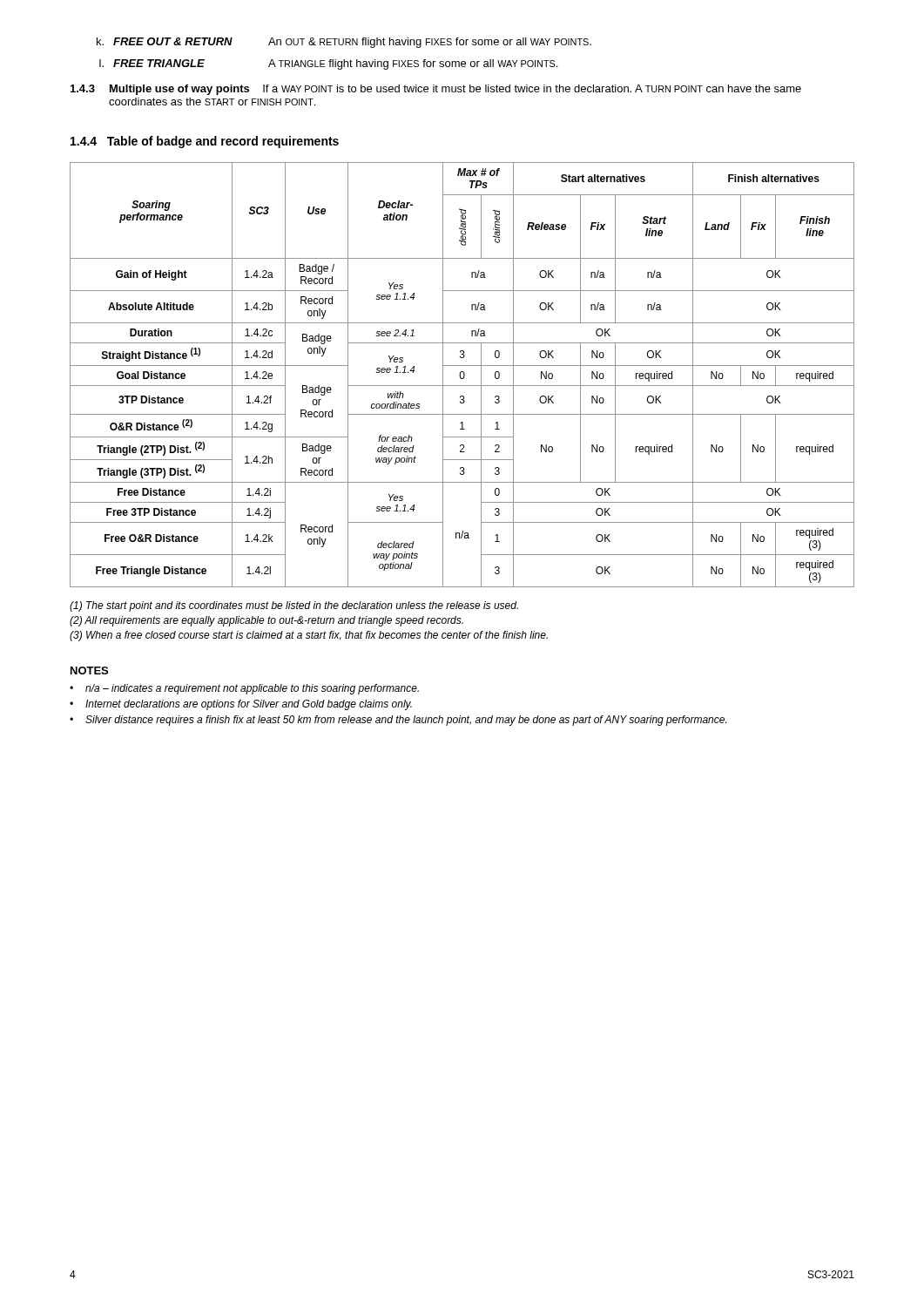Select the text starting "• Silver distance requires a"
The width and height of the screenshot is (924, 1307).
pos(462,720)
